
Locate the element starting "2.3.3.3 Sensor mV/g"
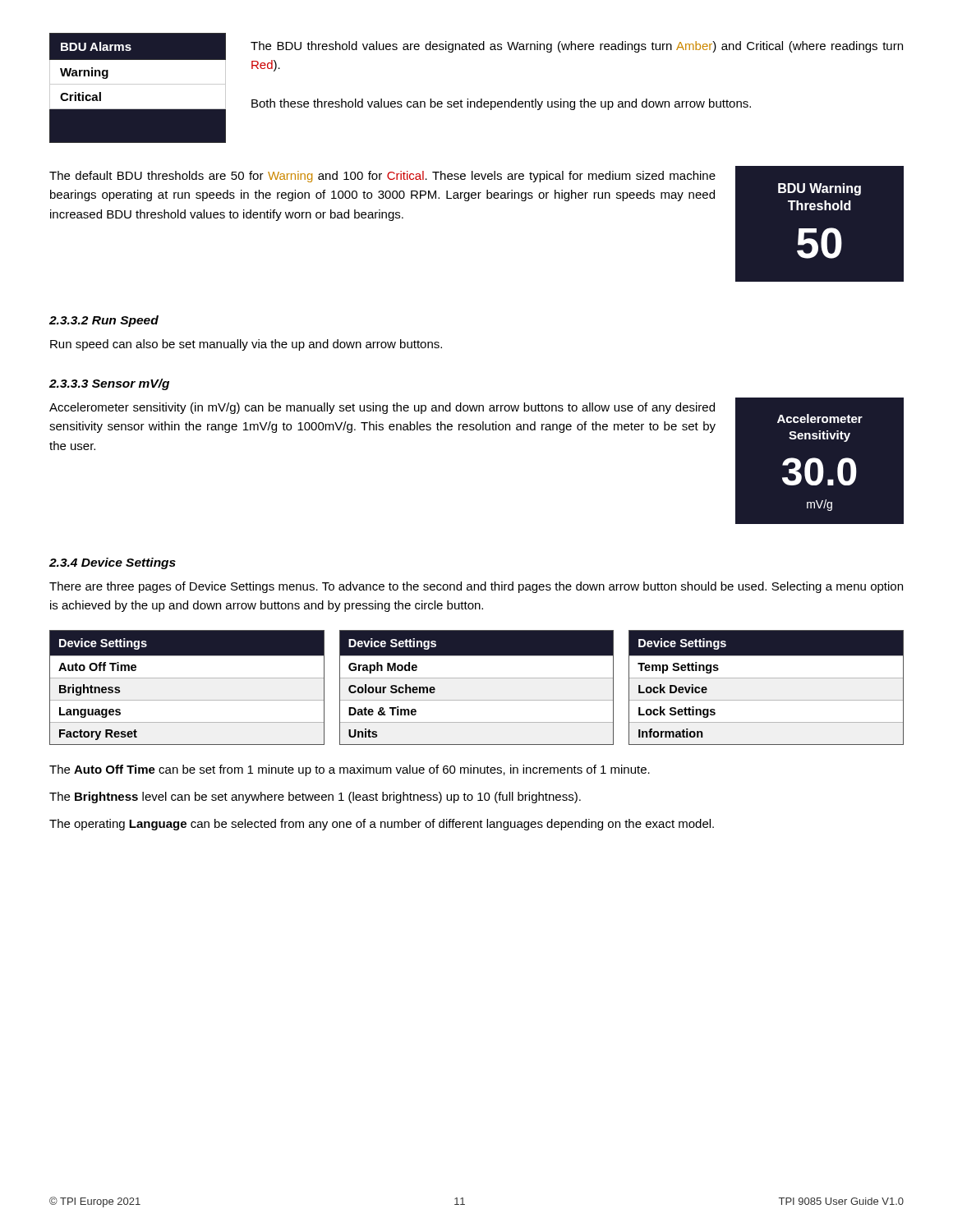pos(109,383)
